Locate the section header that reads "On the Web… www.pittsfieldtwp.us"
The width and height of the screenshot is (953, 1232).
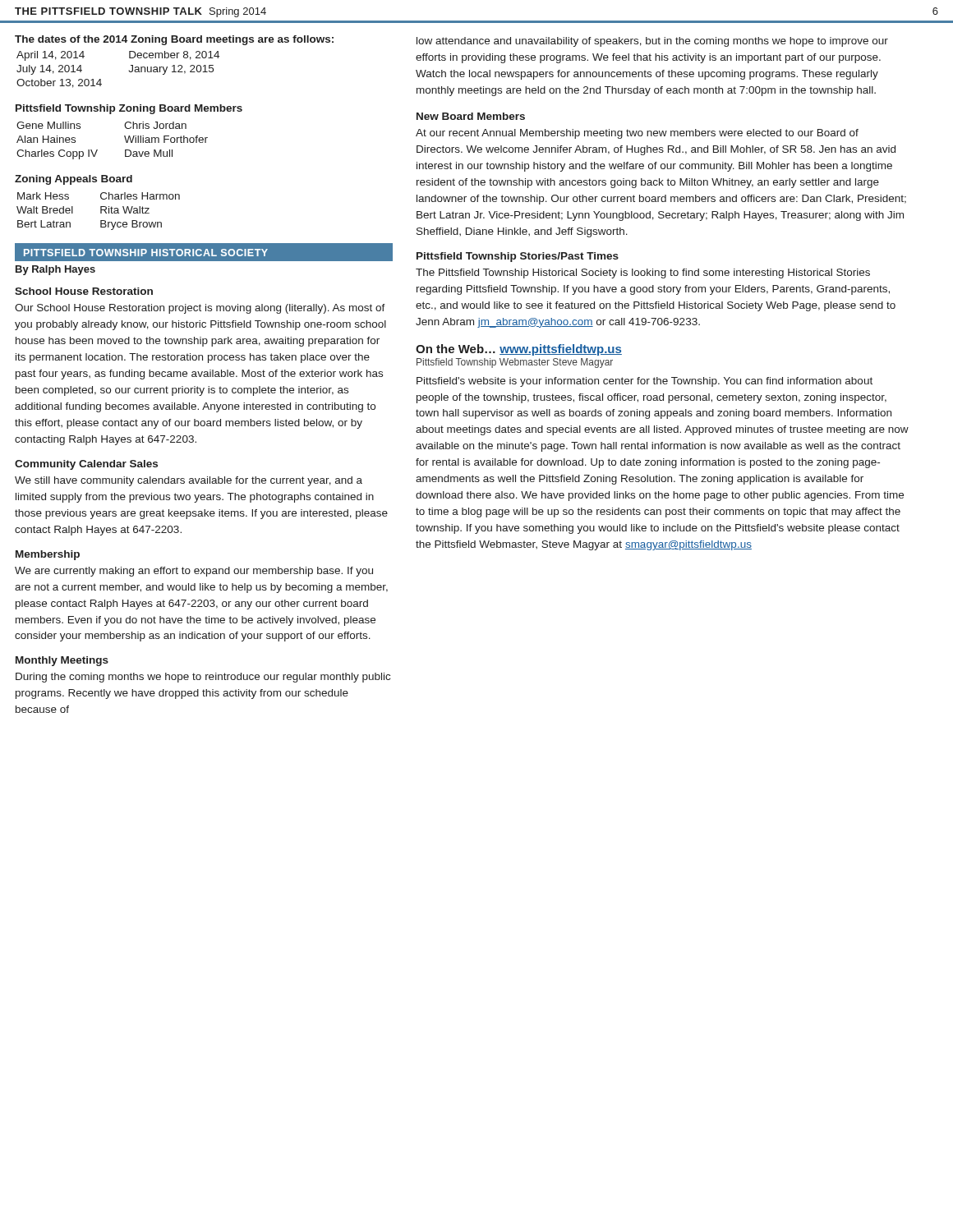click(x=519, y=348)
